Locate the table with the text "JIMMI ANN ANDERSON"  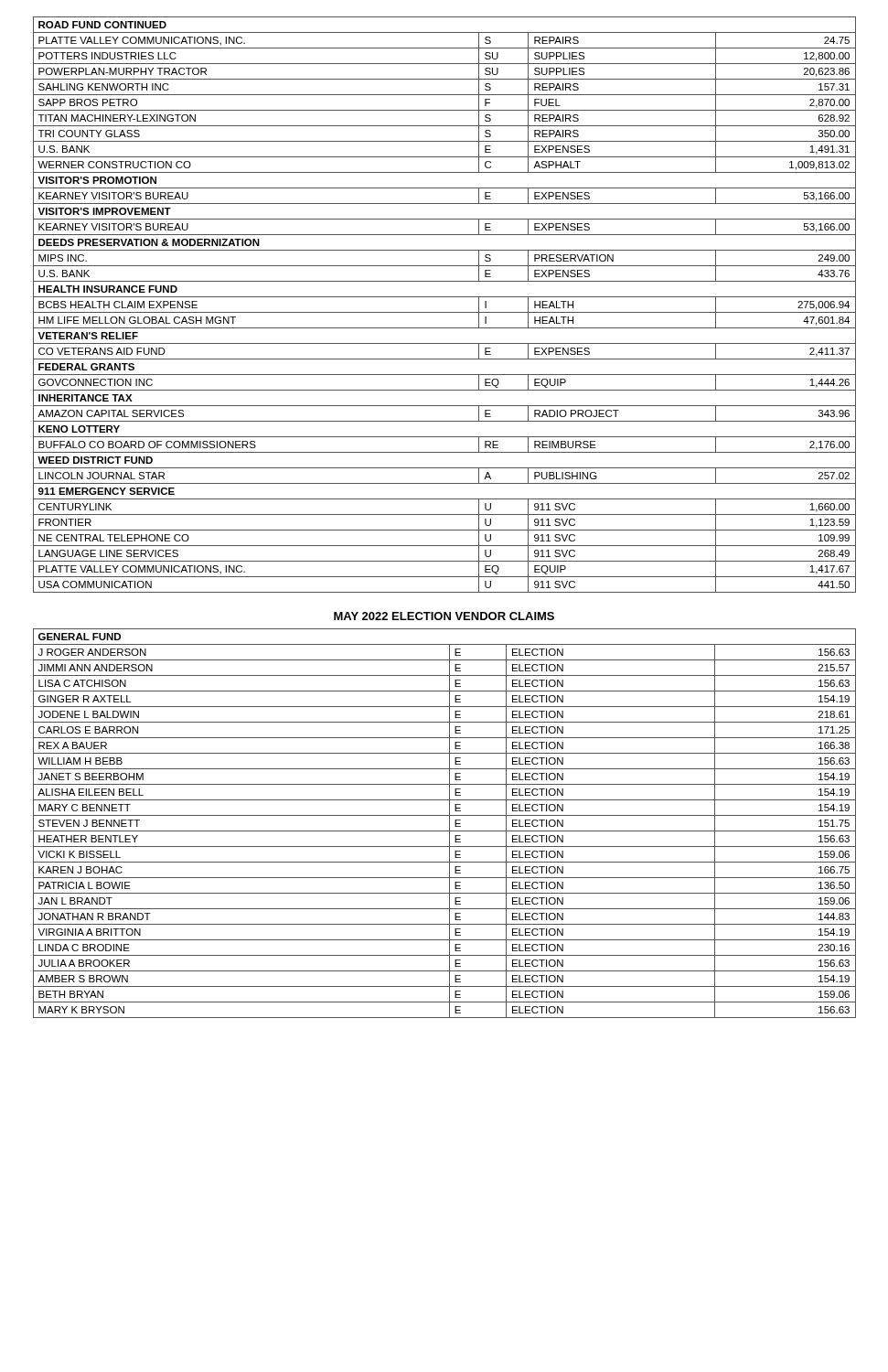444,823
